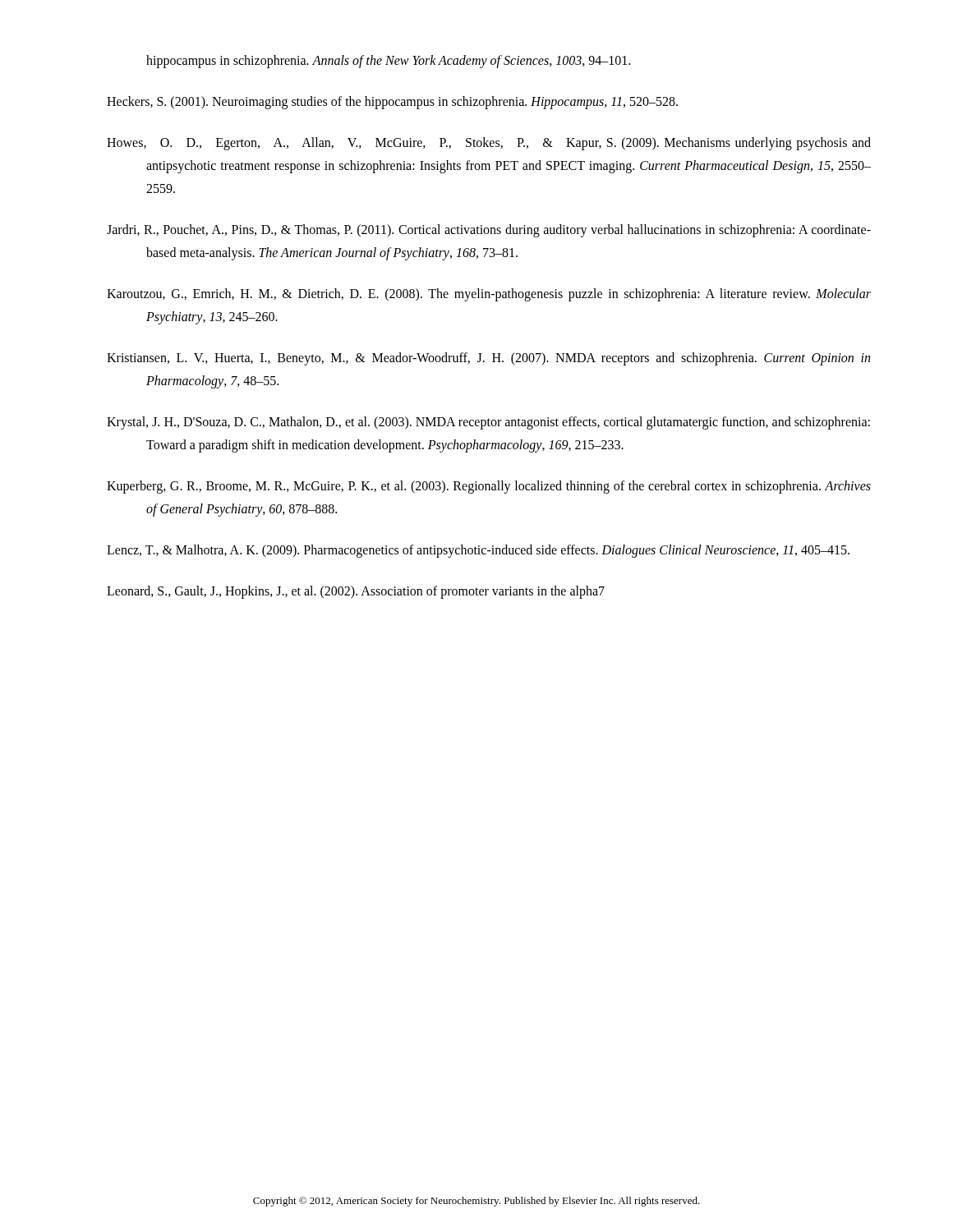The height and width of the screenshot is (1232, 953).
Task: Select the text block containing "Howes, O. D.,"
Action: click(489, 166)
